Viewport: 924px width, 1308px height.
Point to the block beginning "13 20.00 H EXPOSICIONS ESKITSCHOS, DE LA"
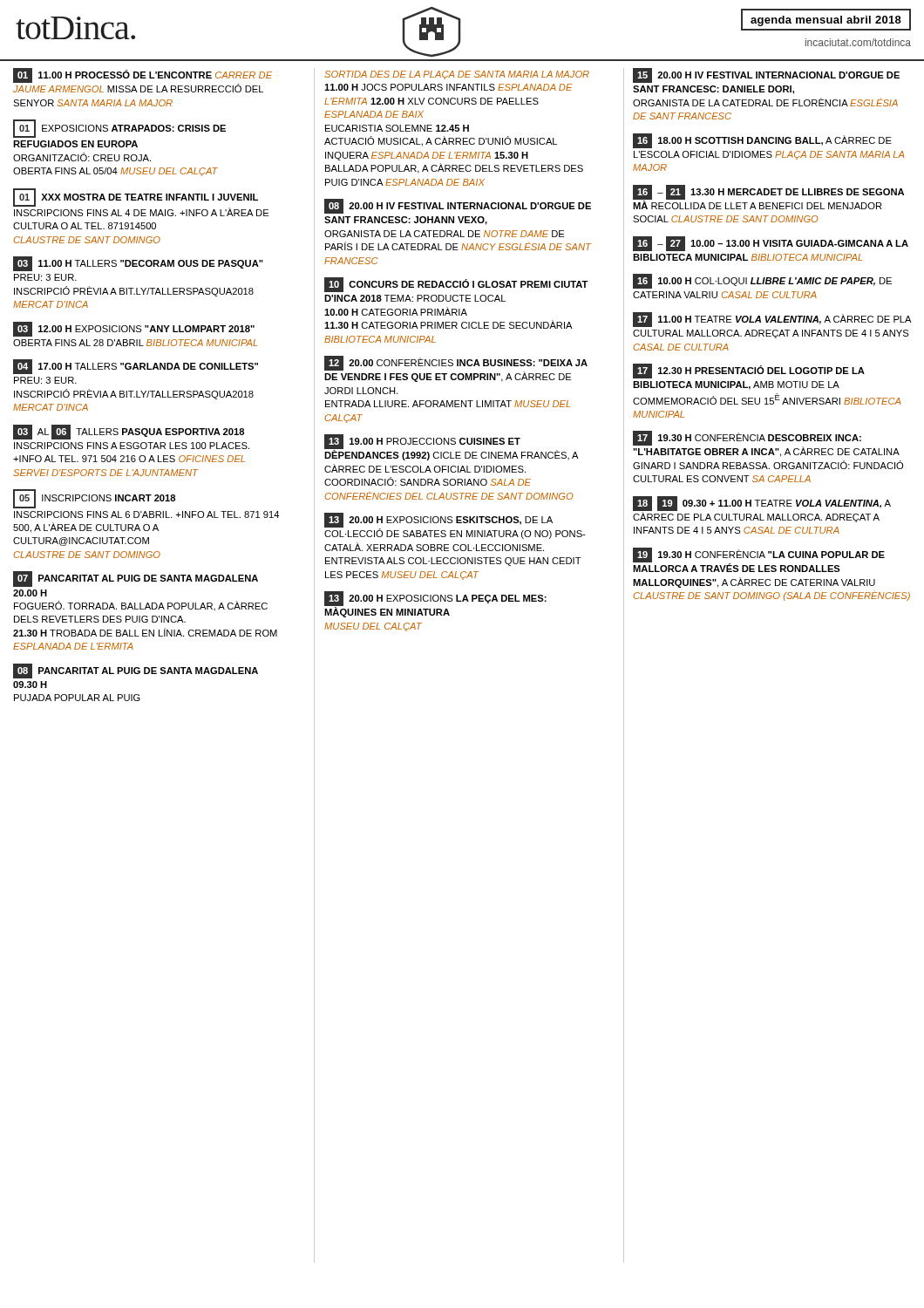455,546
